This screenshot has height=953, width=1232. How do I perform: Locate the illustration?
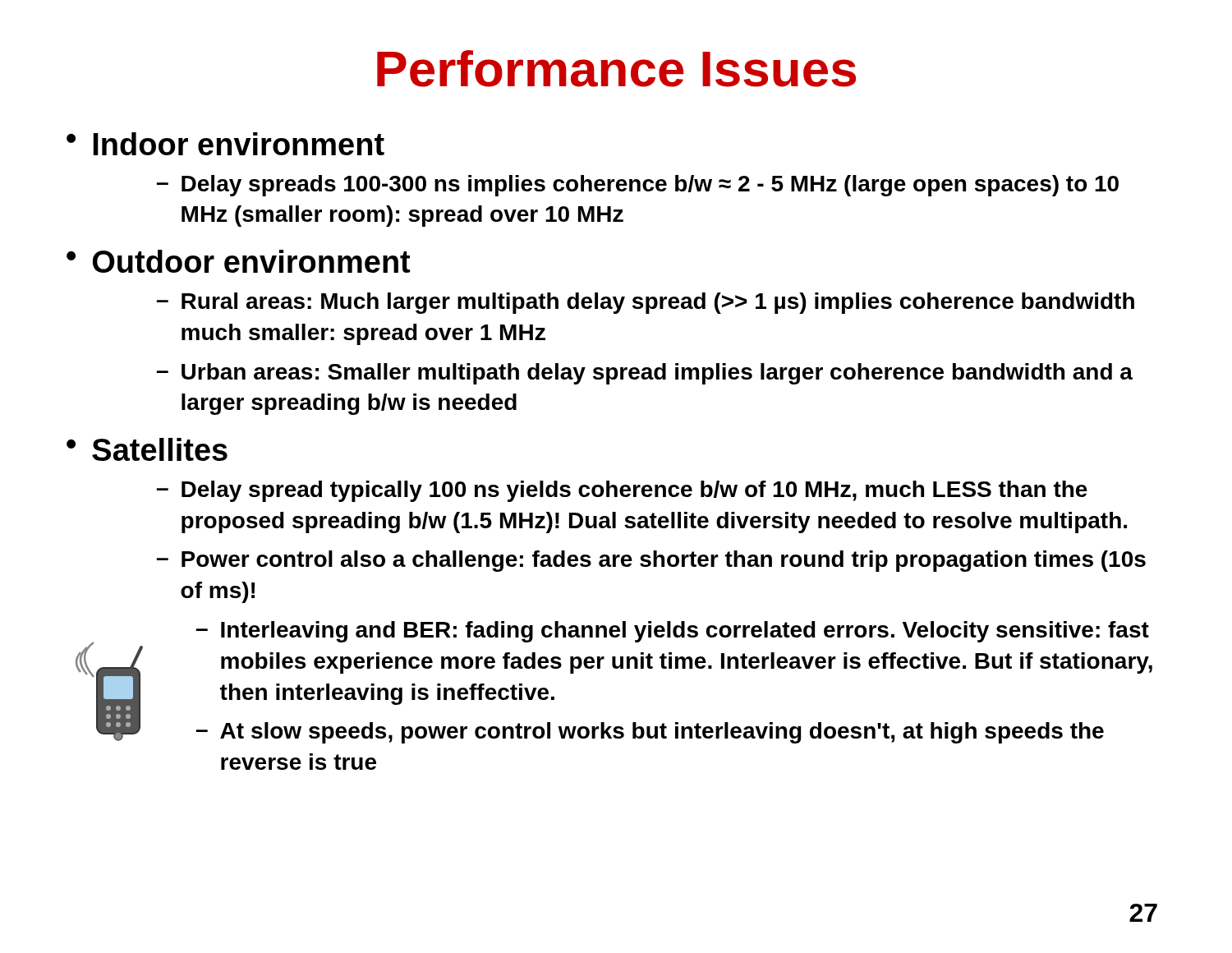point(119,686)
